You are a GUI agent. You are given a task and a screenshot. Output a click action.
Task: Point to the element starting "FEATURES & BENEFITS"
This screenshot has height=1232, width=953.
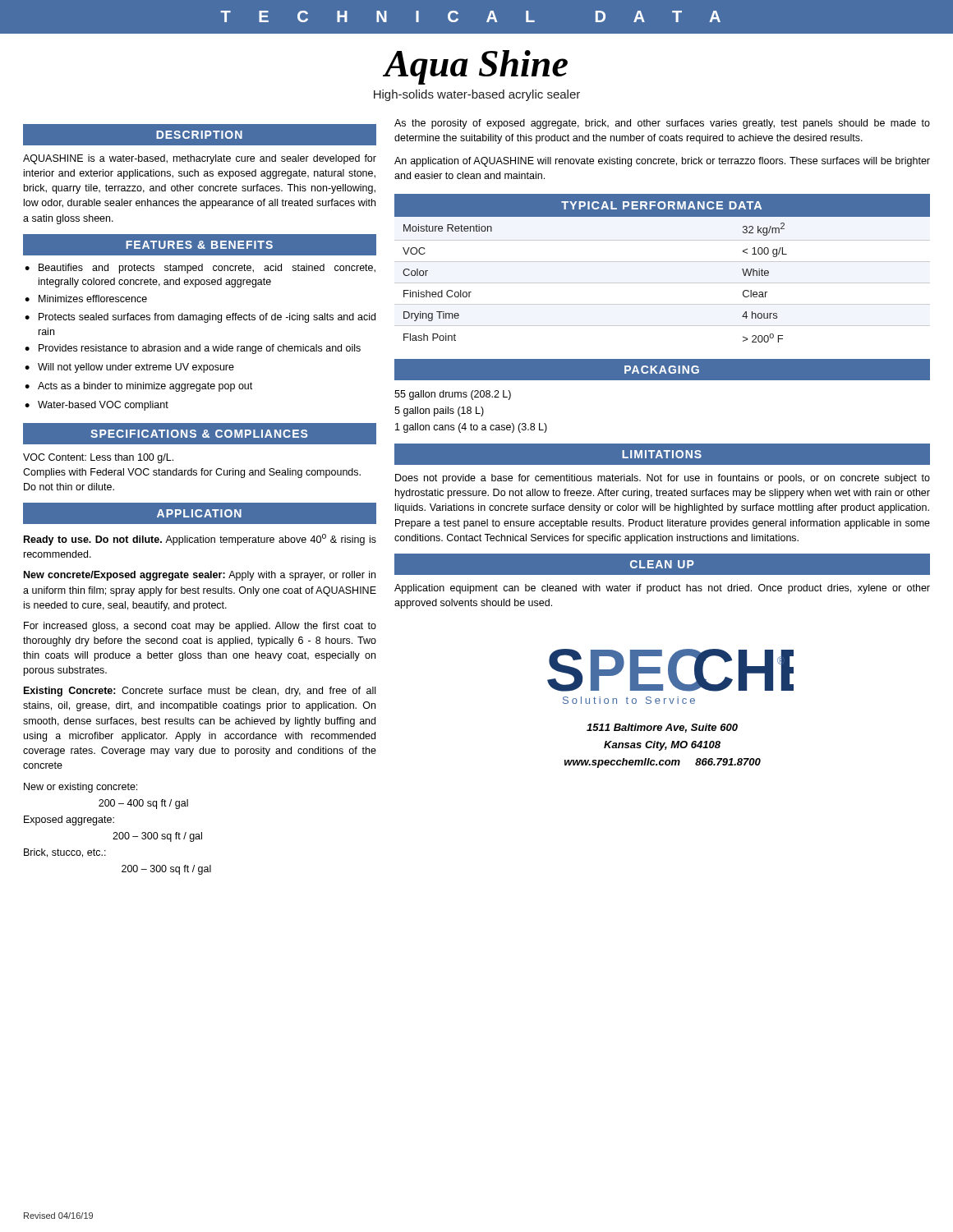200,244
